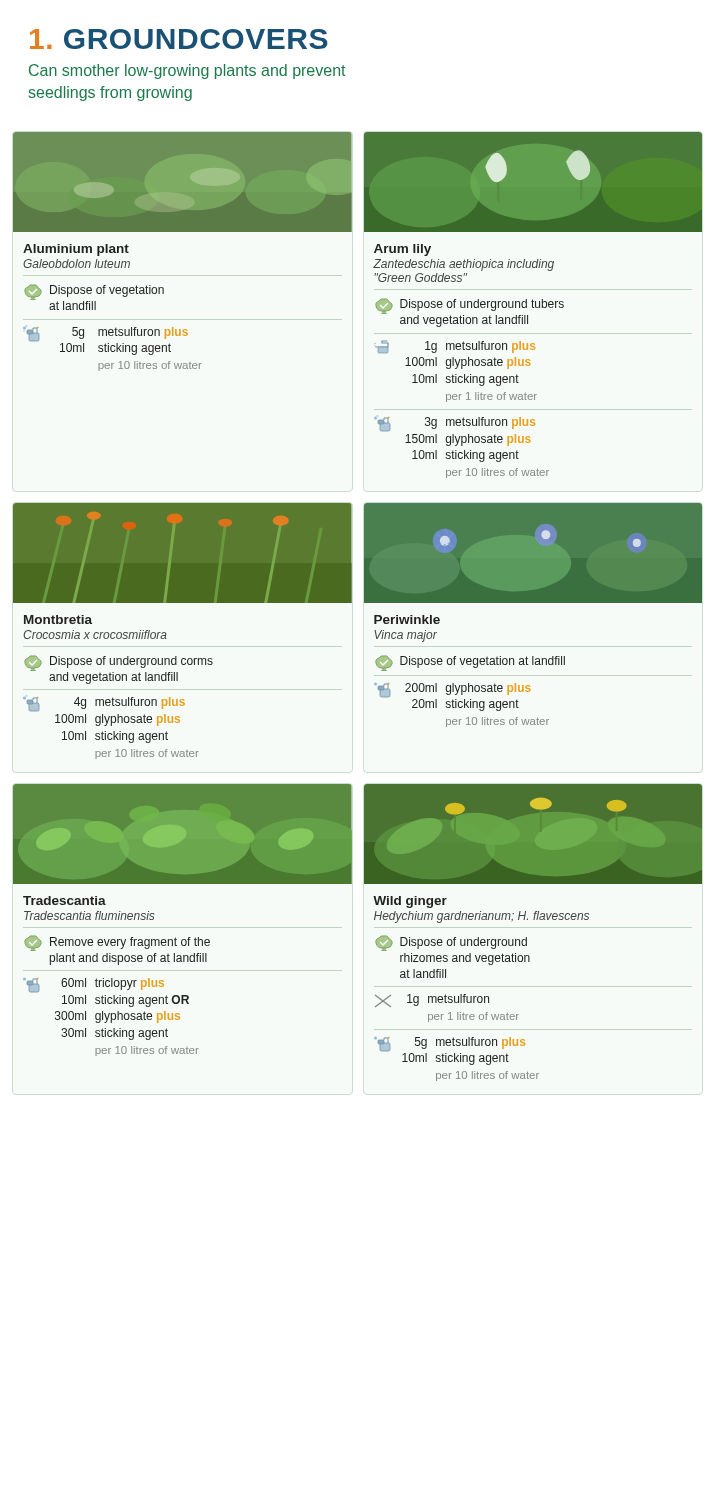Click on the text block starting "1g100ml10ml metsulfuron plus glyphosate plus sticking"
Screen dimensions: 1500x715
[455, 371]
